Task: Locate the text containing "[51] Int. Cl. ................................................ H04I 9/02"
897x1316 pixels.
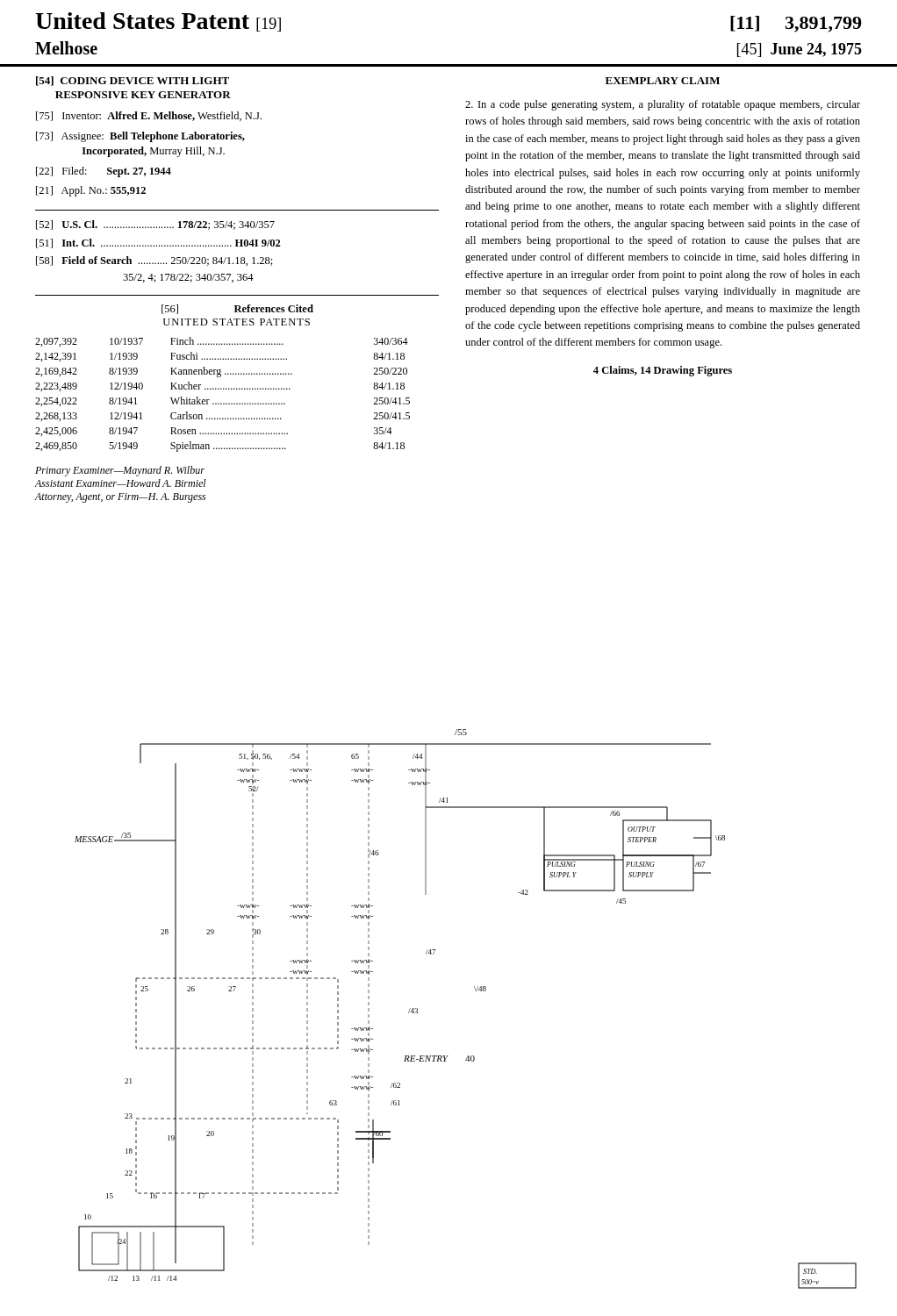Action: 158,243
